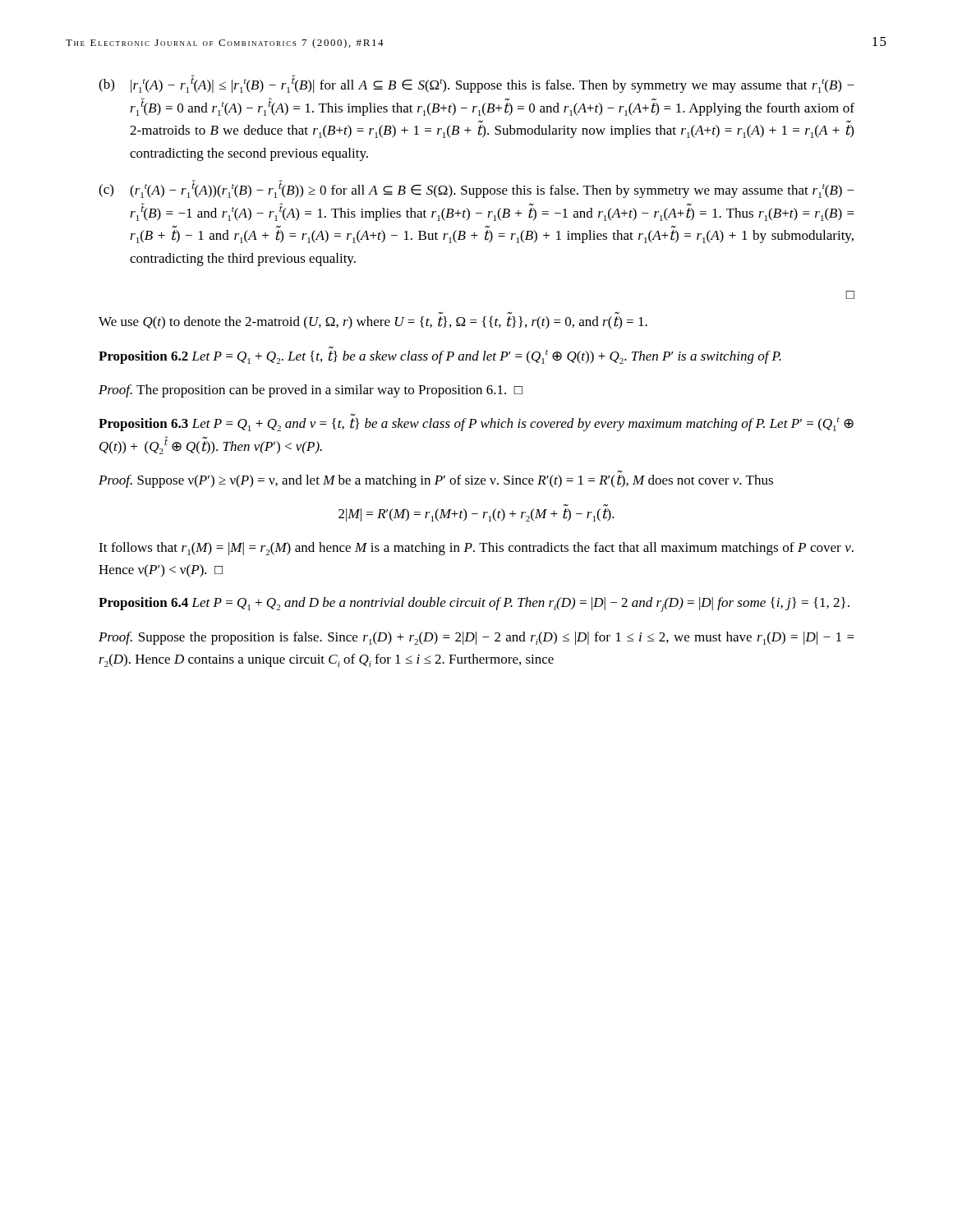
Task: Locate the text block starting "2|M| = R′(M) ="
Action: [x=476, y=515]
